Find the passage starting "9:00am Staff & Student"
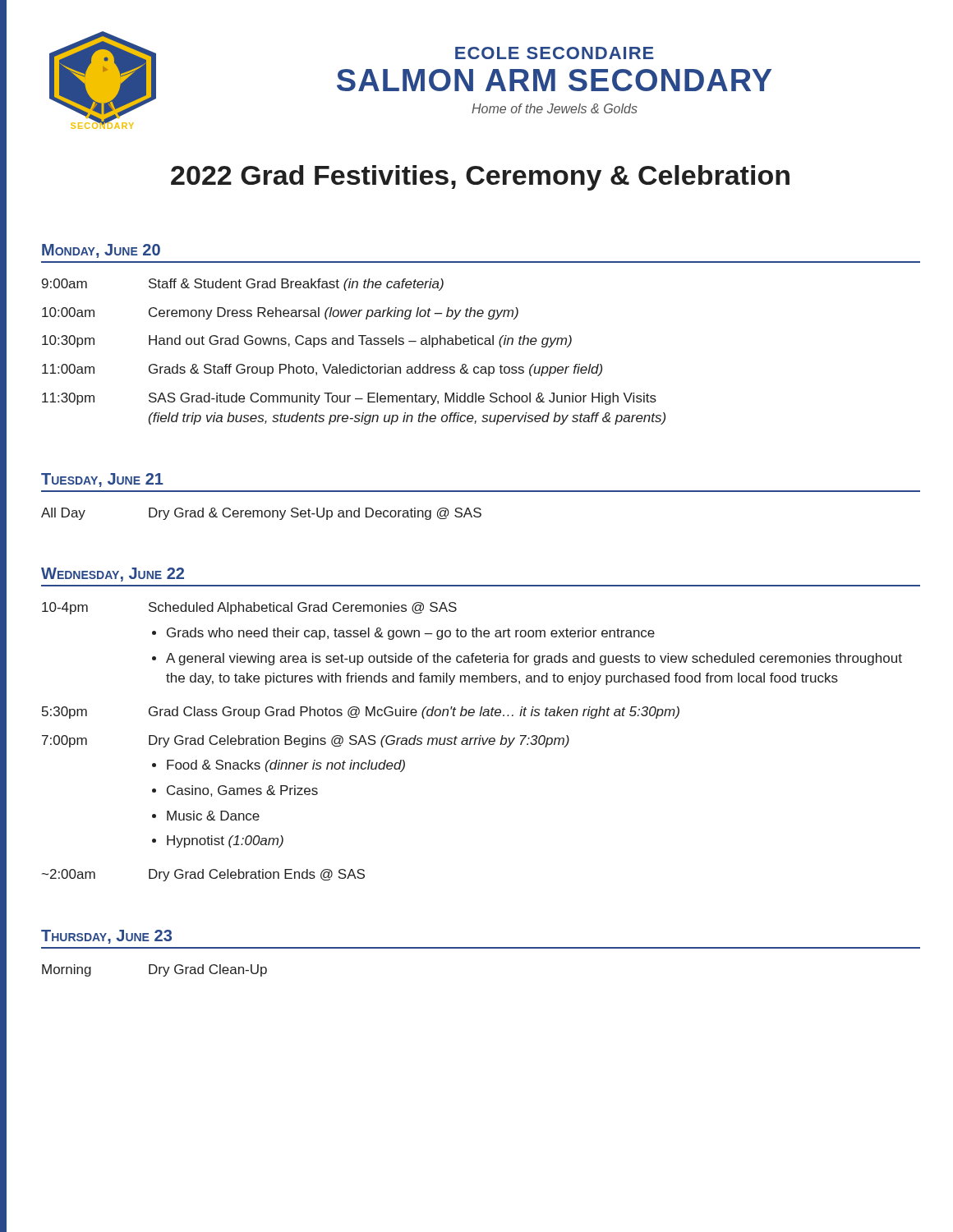 pos(243,285)
